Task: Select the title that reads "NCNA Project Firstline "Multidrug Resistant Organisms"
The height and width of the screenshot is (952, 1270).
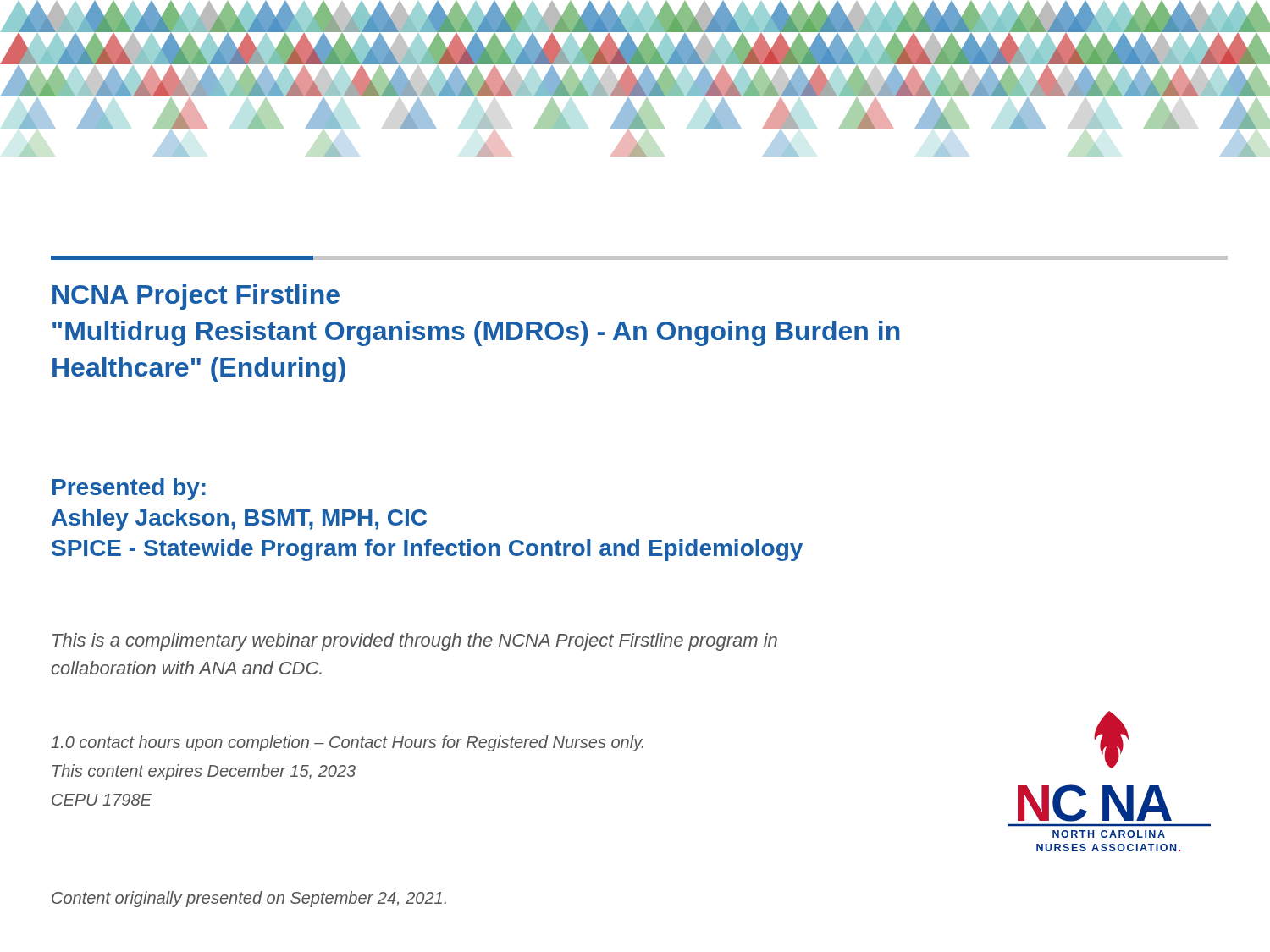Action: pos(516,331)
